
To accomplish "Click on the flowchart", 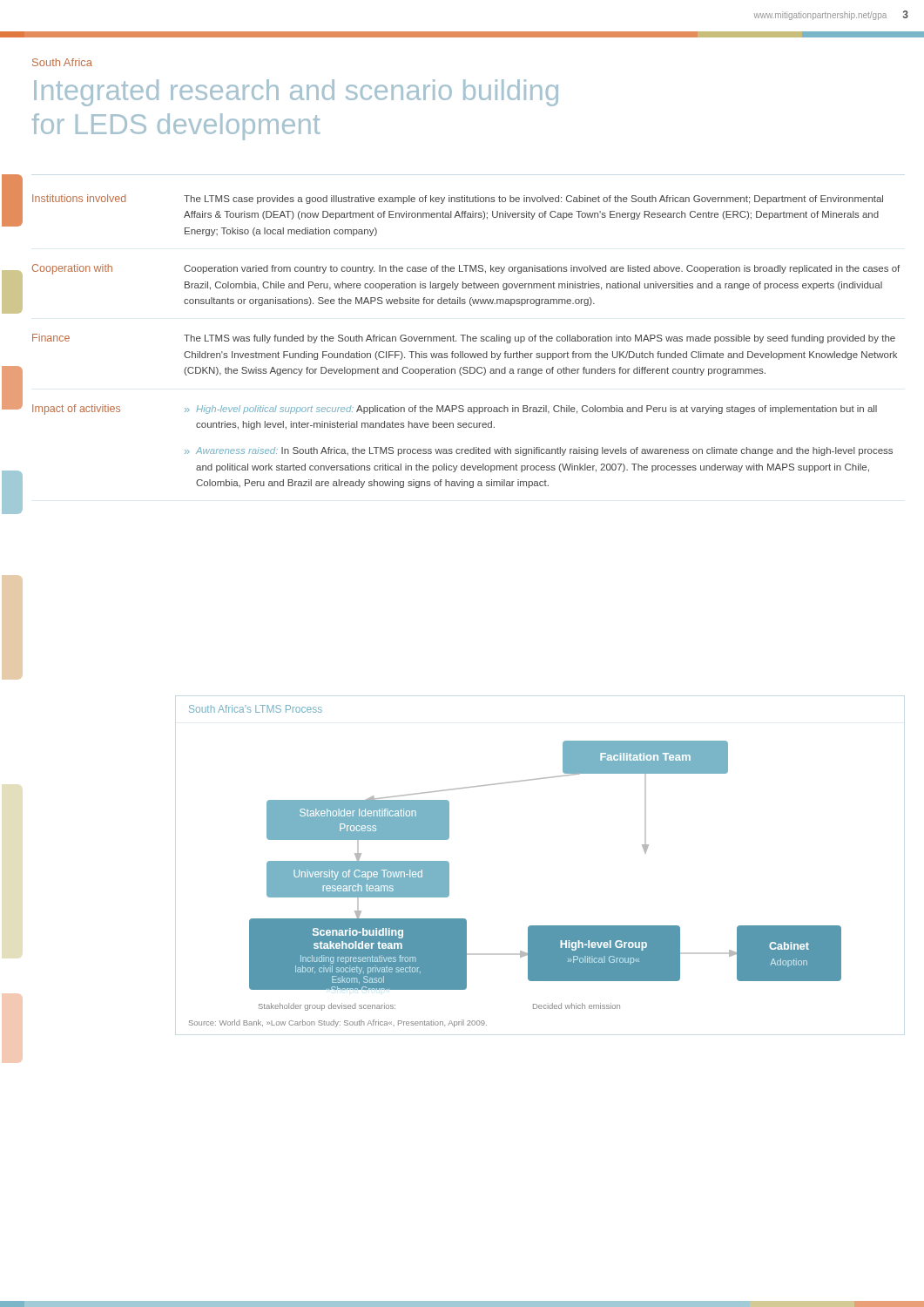I will coord(540,865).
